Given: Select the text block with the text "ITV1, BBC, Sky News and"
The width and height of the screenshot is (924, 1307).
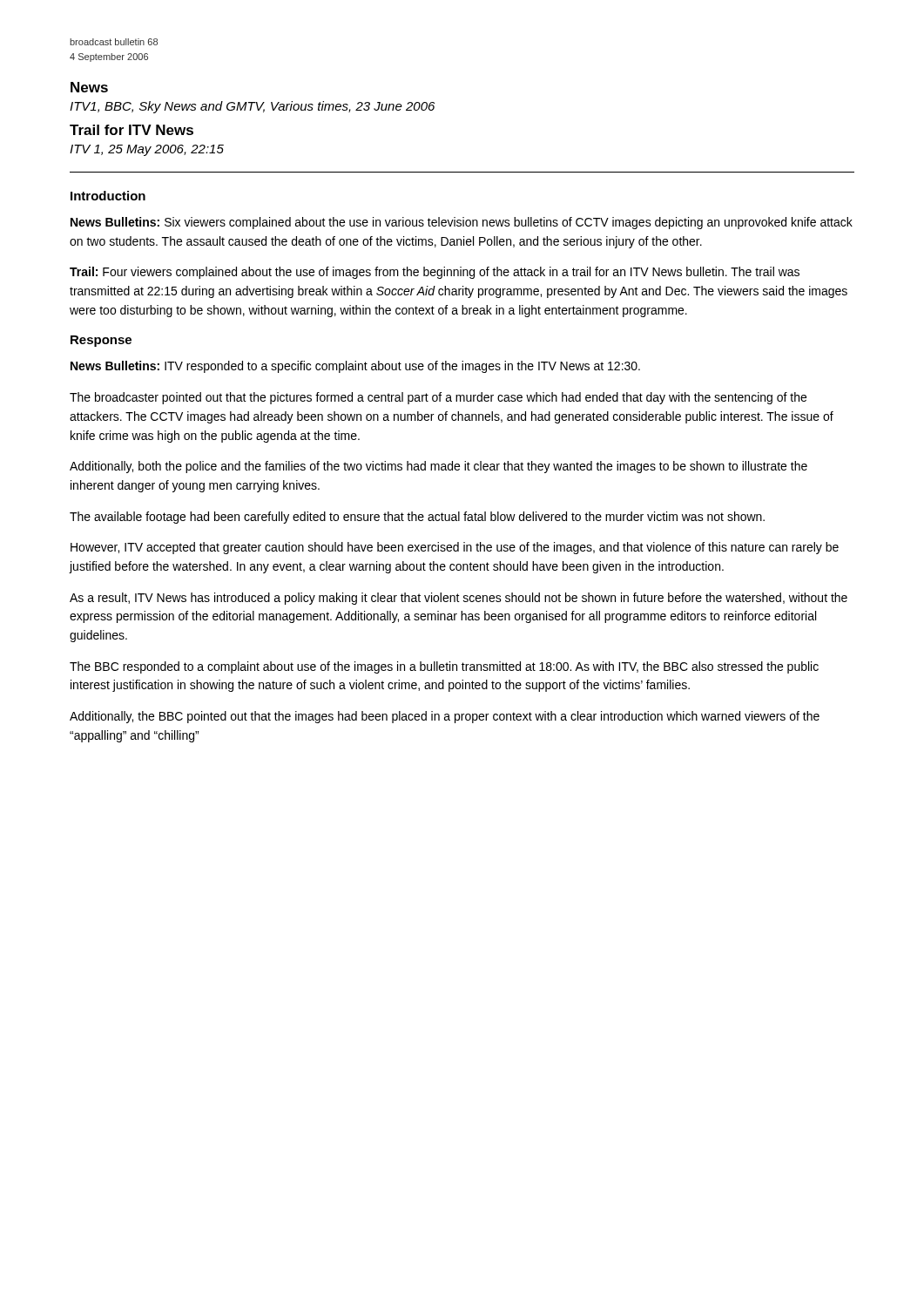Looking at the screenshot, I should [252, 106].
